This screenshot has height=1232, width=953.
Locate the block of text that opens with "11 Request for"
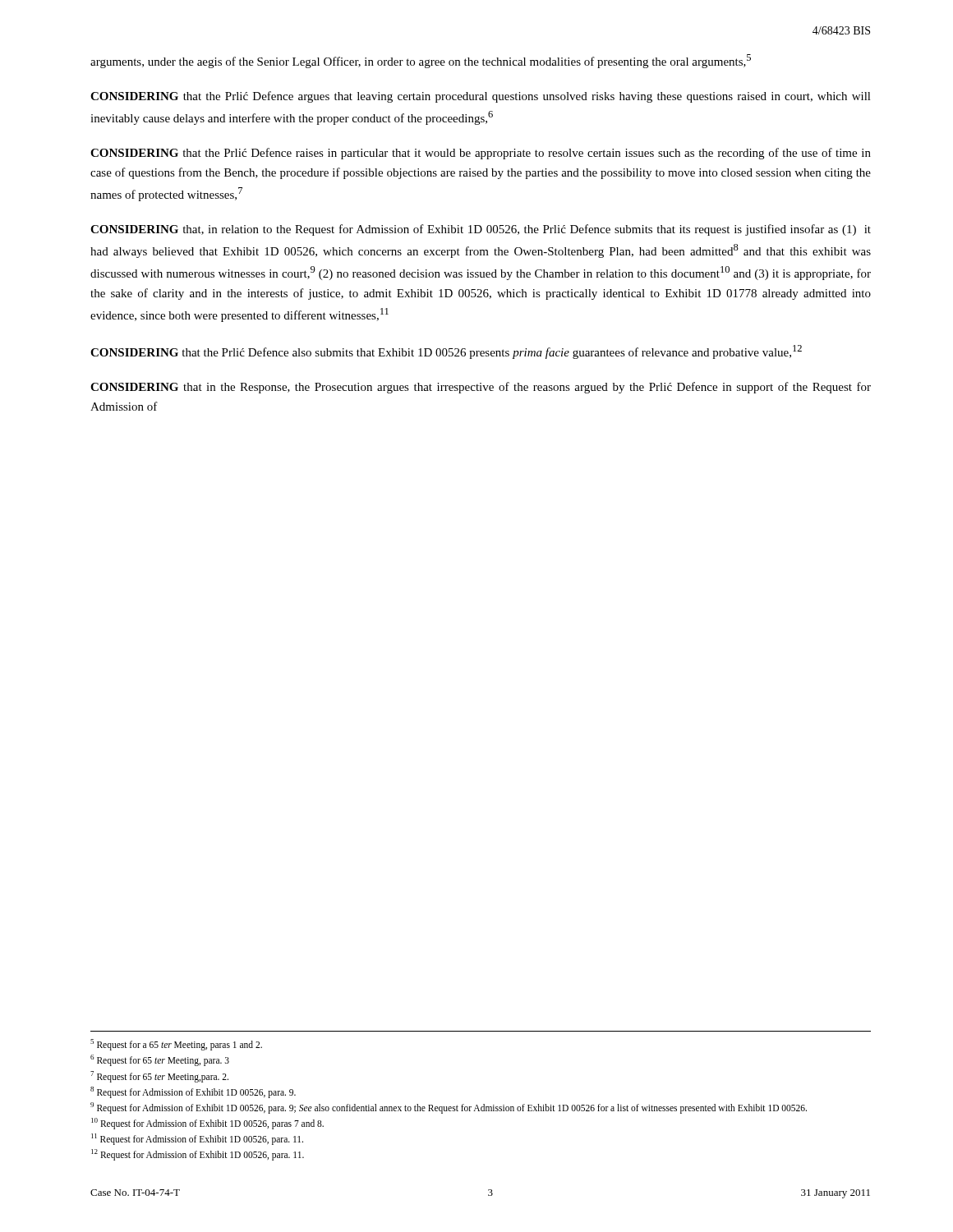[197, 1138]
